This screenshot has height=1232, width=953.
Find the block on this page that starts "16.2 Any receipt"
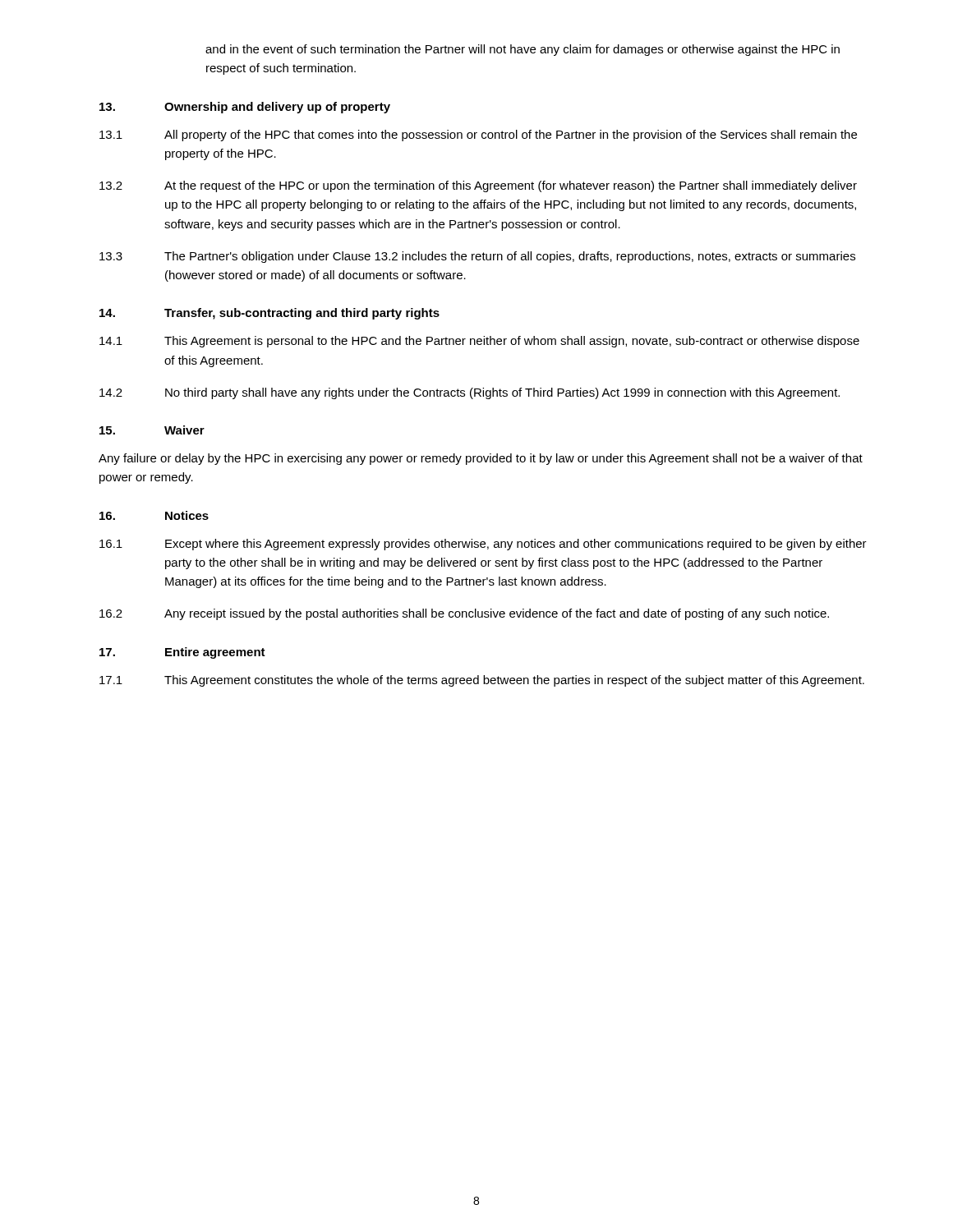485,613
